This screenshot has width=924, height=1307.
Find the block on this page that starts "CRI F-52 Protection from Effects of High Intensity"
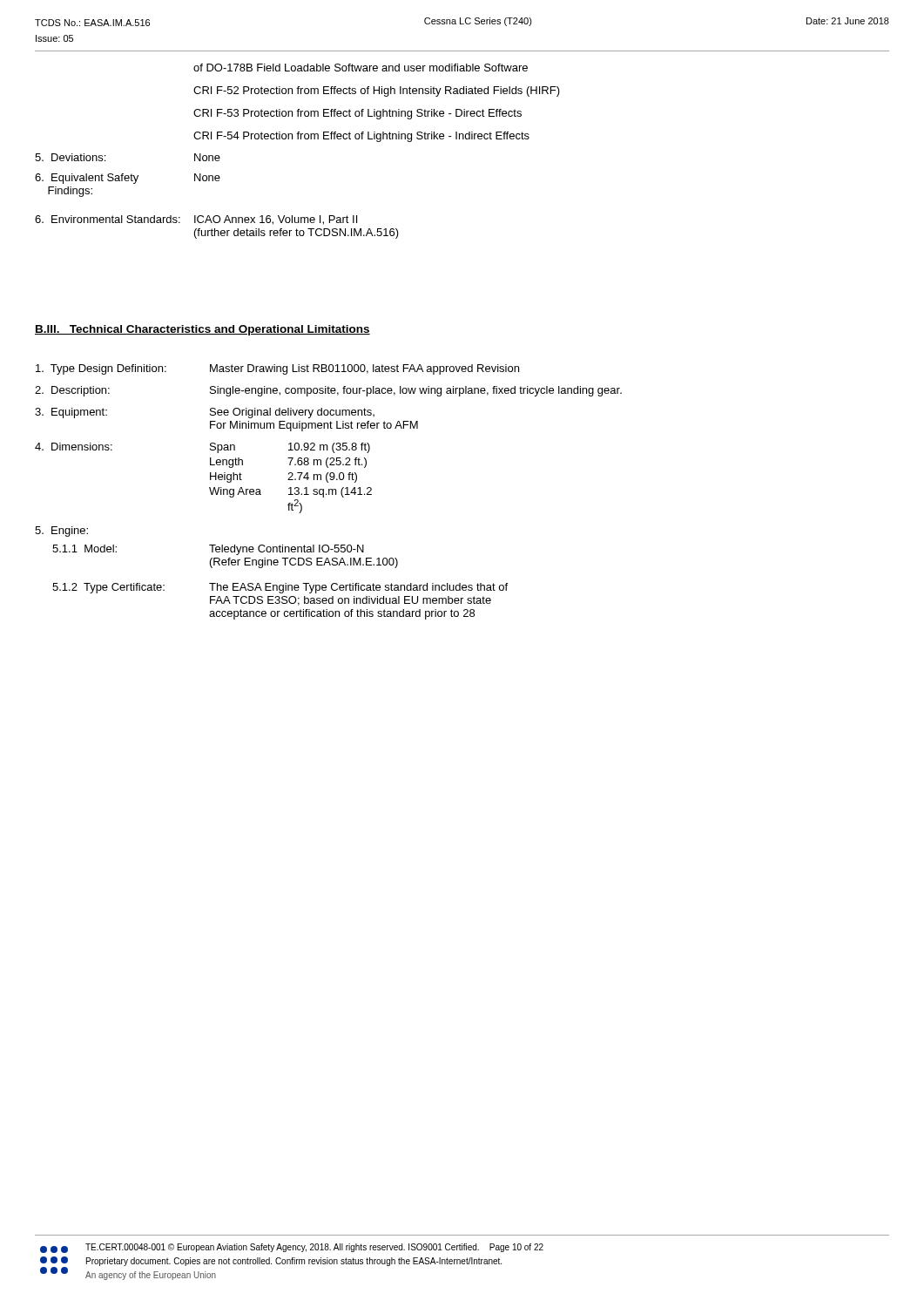[377, 90]
